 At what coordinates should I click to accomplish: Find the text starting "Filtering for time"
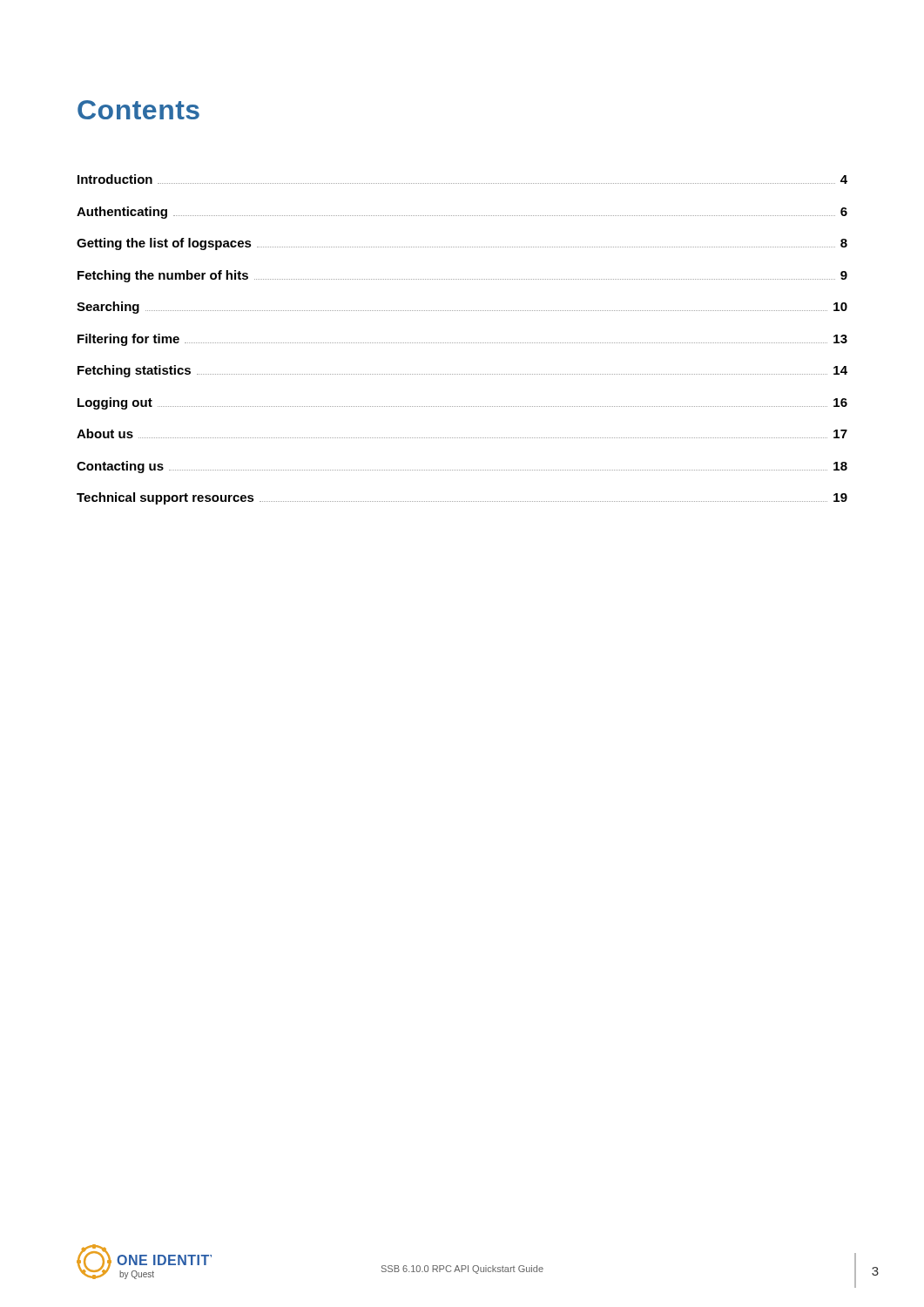coord(462,339)
